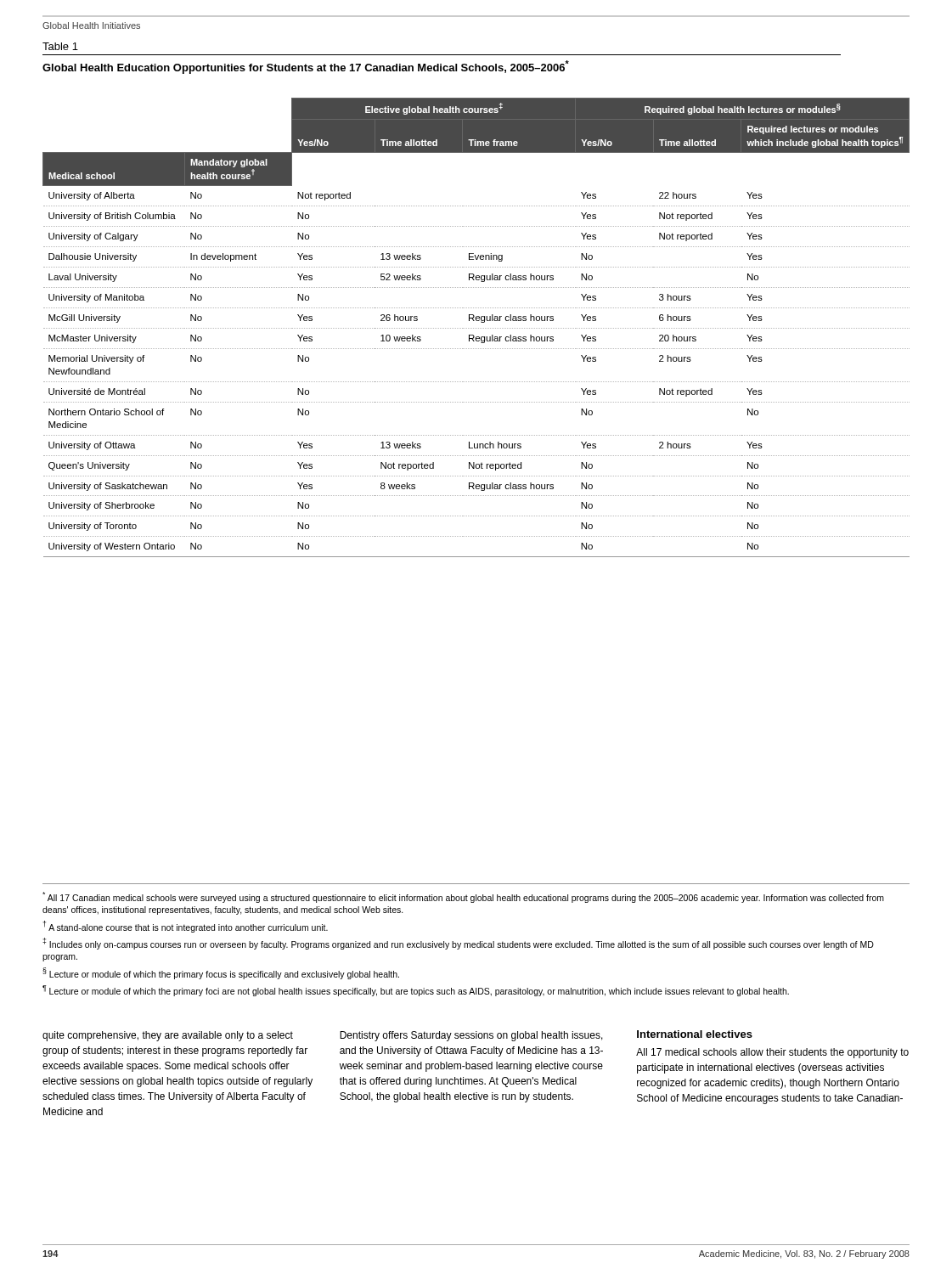The image size is (952, 1274).
Task: Locate the section header with the text "International electives"
Action: pos(694,1034)
